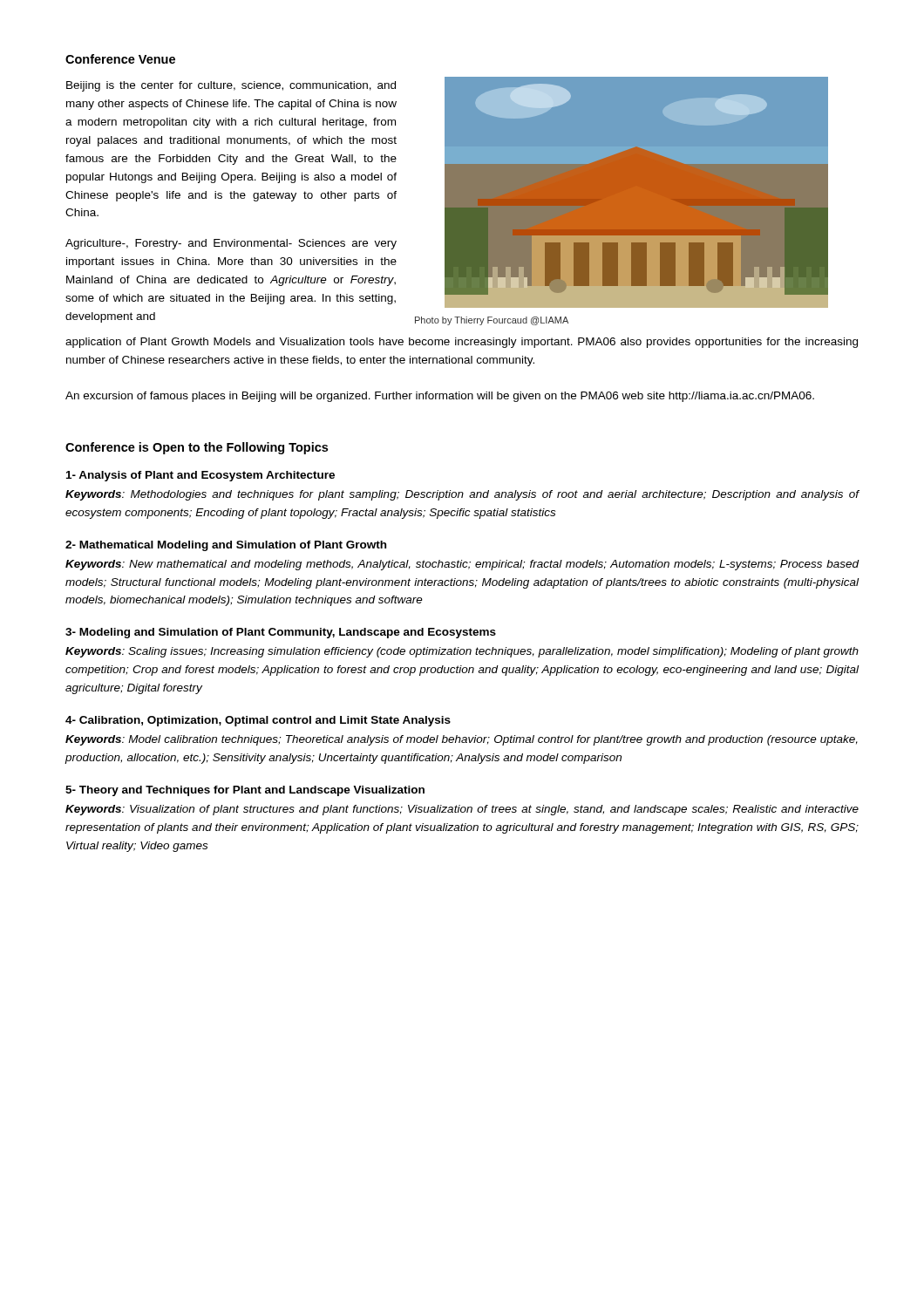This screenshot has width=924, height=1308.
Task: Find the caption on this page that starts "Photo by Thierry Fourcaud"
Action: tap(491, 320)
